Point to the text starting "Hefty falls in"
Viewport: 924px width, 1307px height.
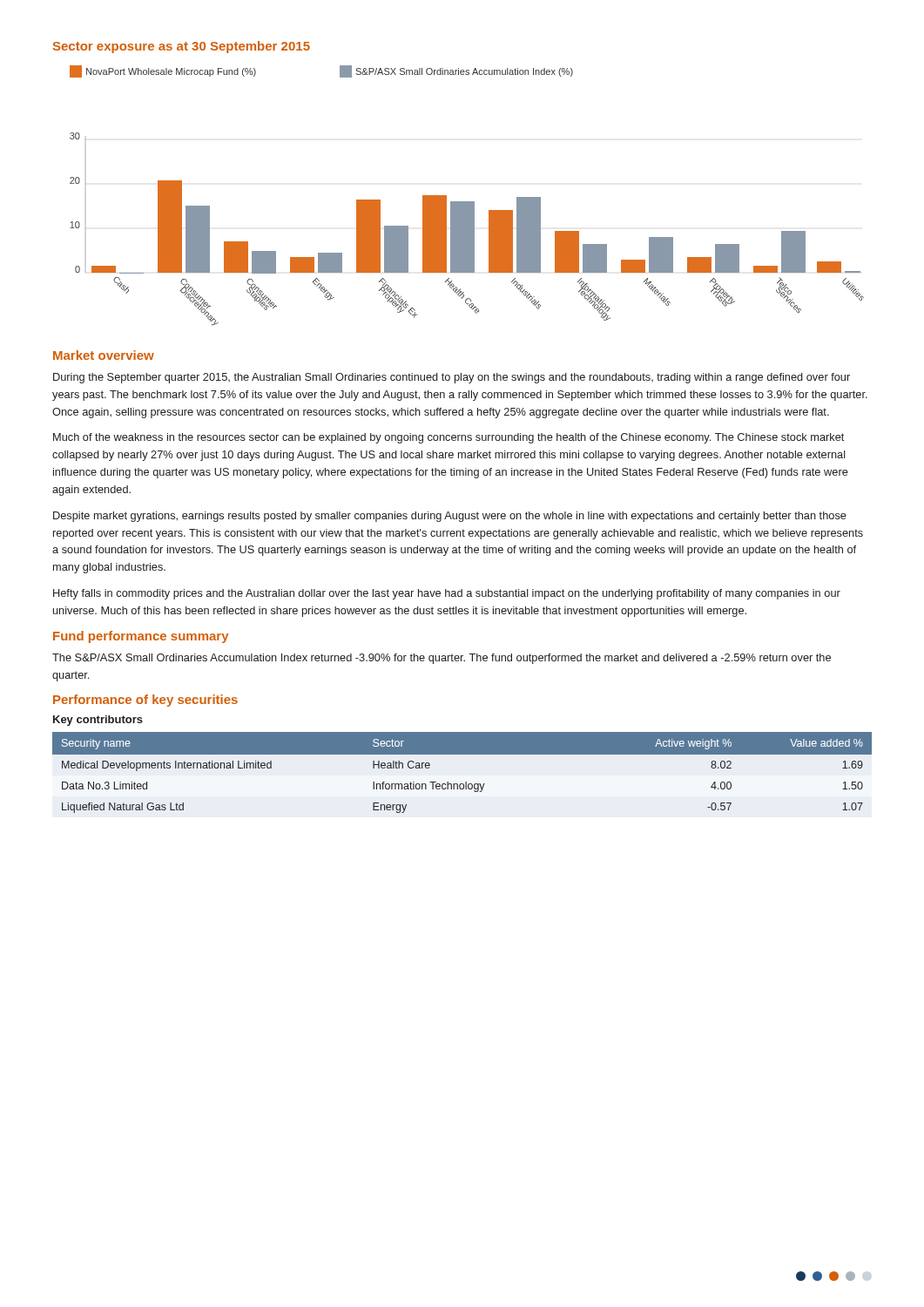pyautogui.click(x=446, y=602)
